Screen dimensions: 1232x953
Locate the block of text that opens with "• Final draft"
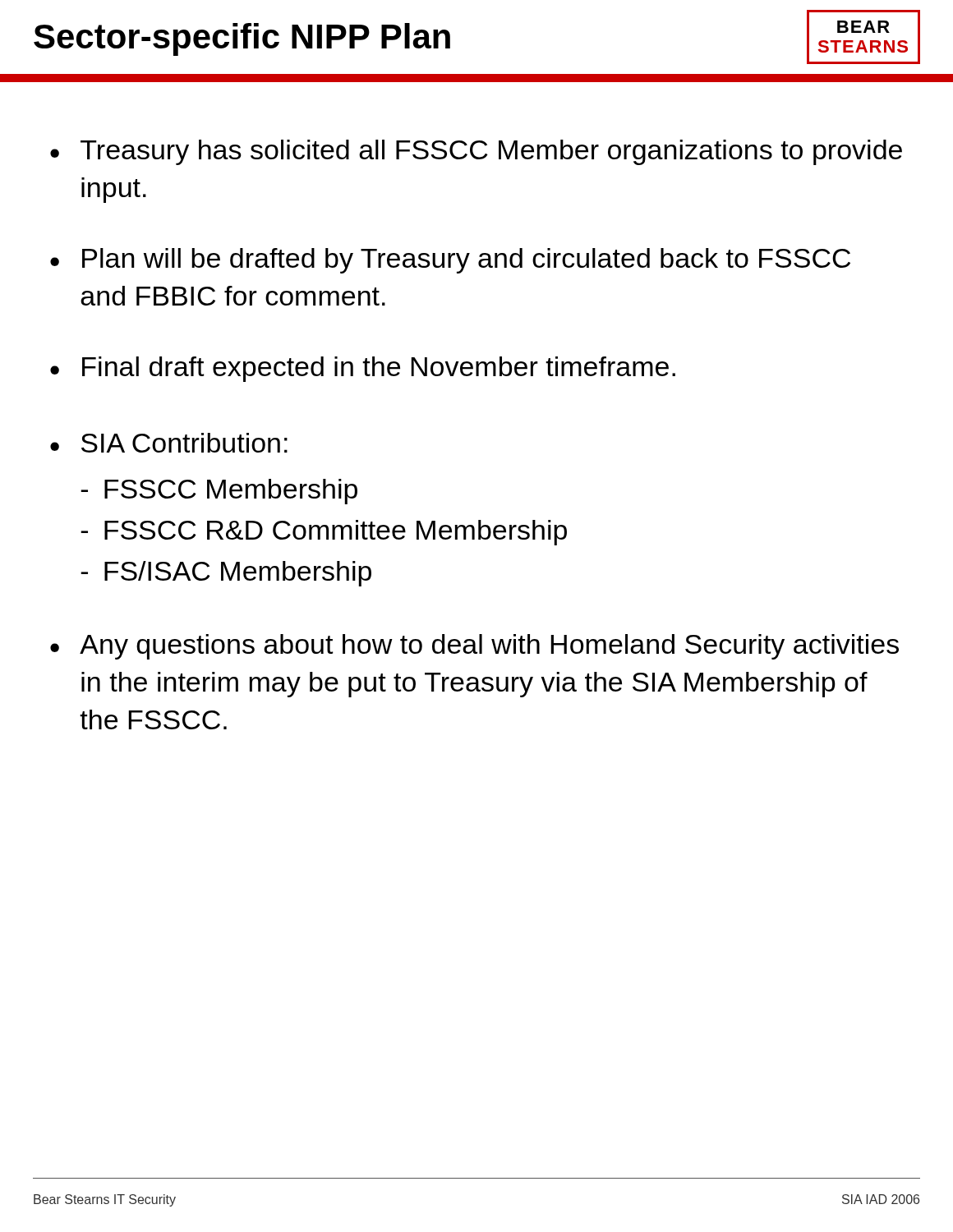coord(476,370)
